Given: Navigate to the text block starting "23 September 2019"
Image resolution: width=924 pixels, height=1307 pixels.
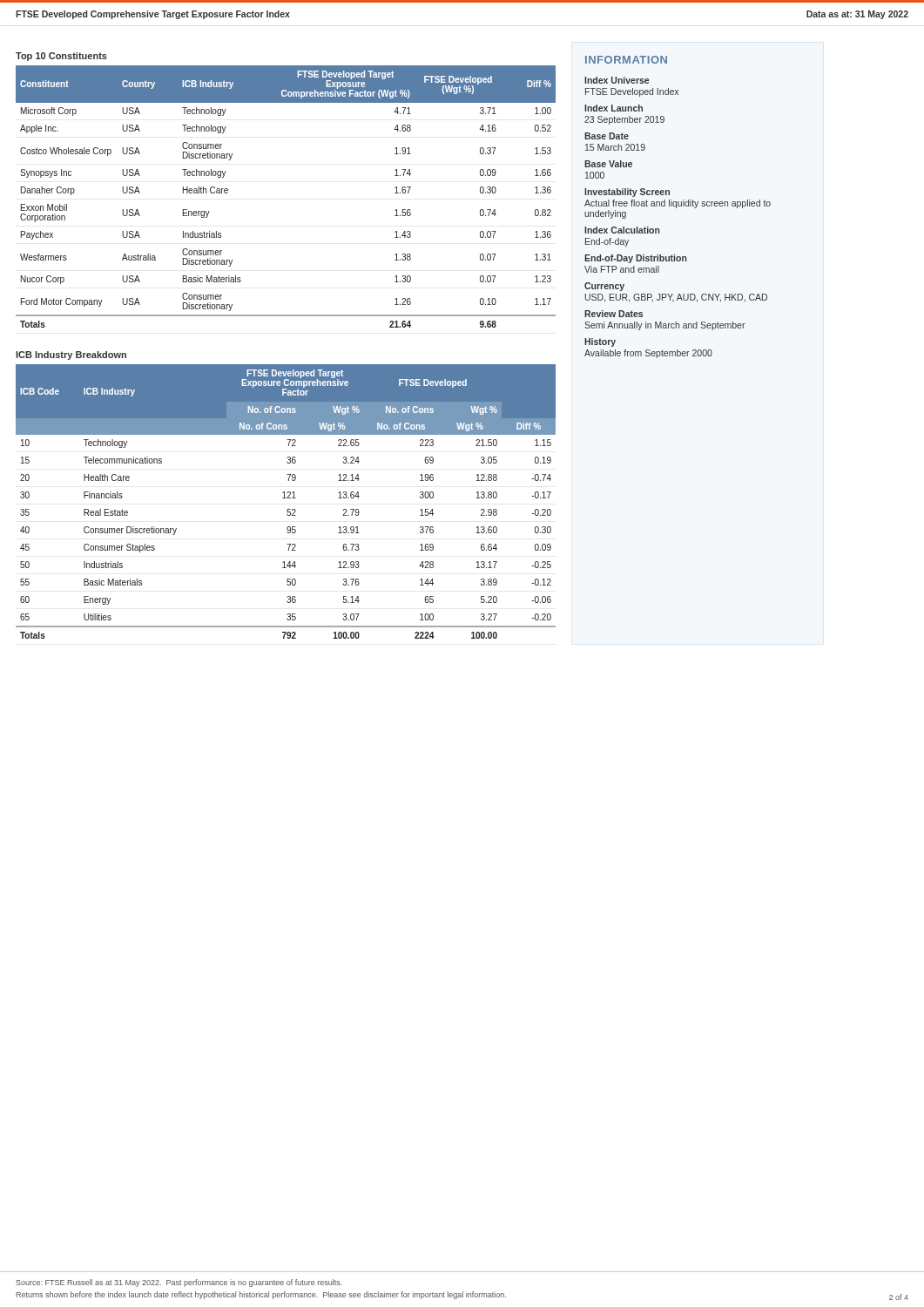Looking at the screenshot, I should tap(625, 119).
